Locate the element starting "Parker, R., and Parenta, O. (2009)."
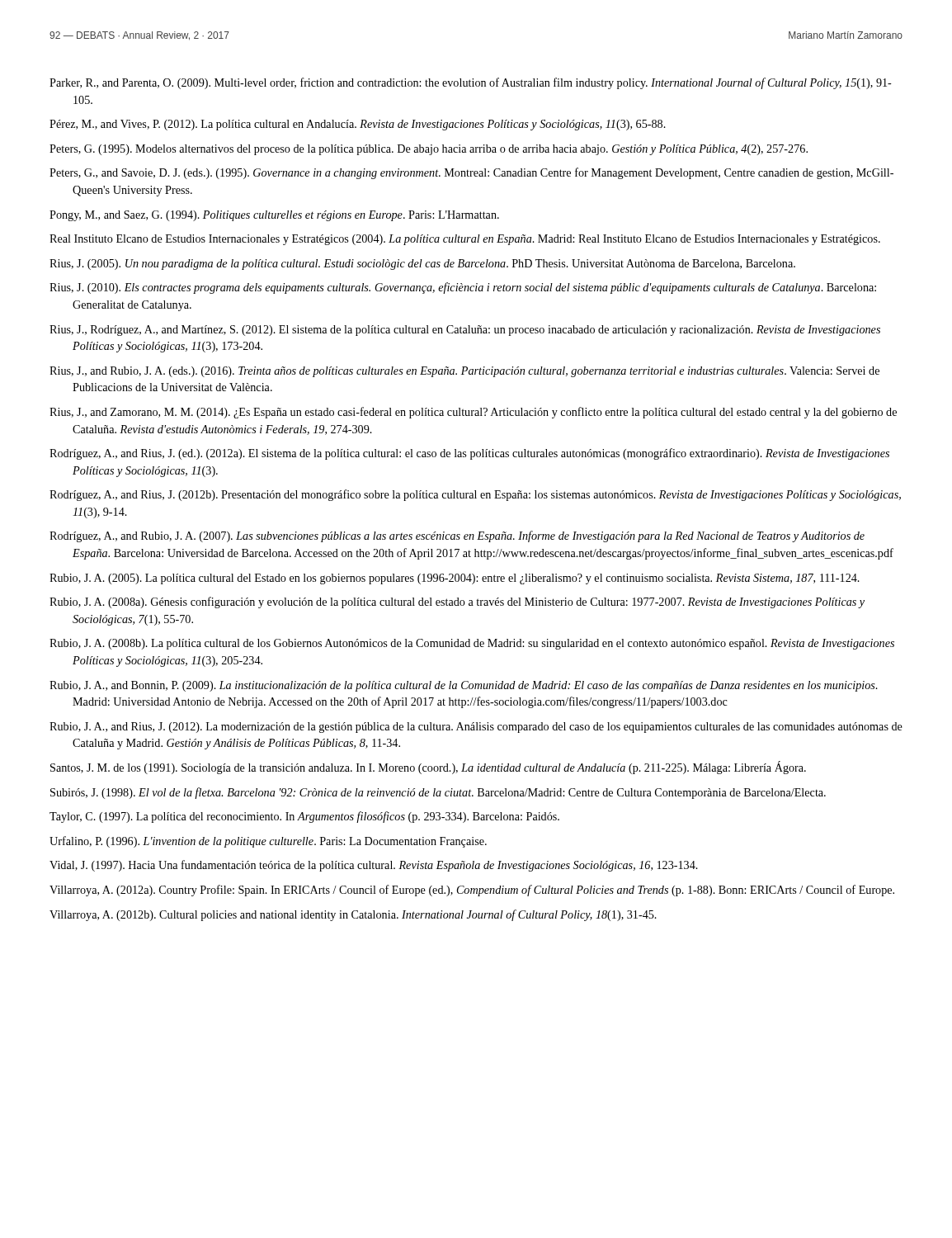This screenshot has height=1238, width=952. pos(471,91)
